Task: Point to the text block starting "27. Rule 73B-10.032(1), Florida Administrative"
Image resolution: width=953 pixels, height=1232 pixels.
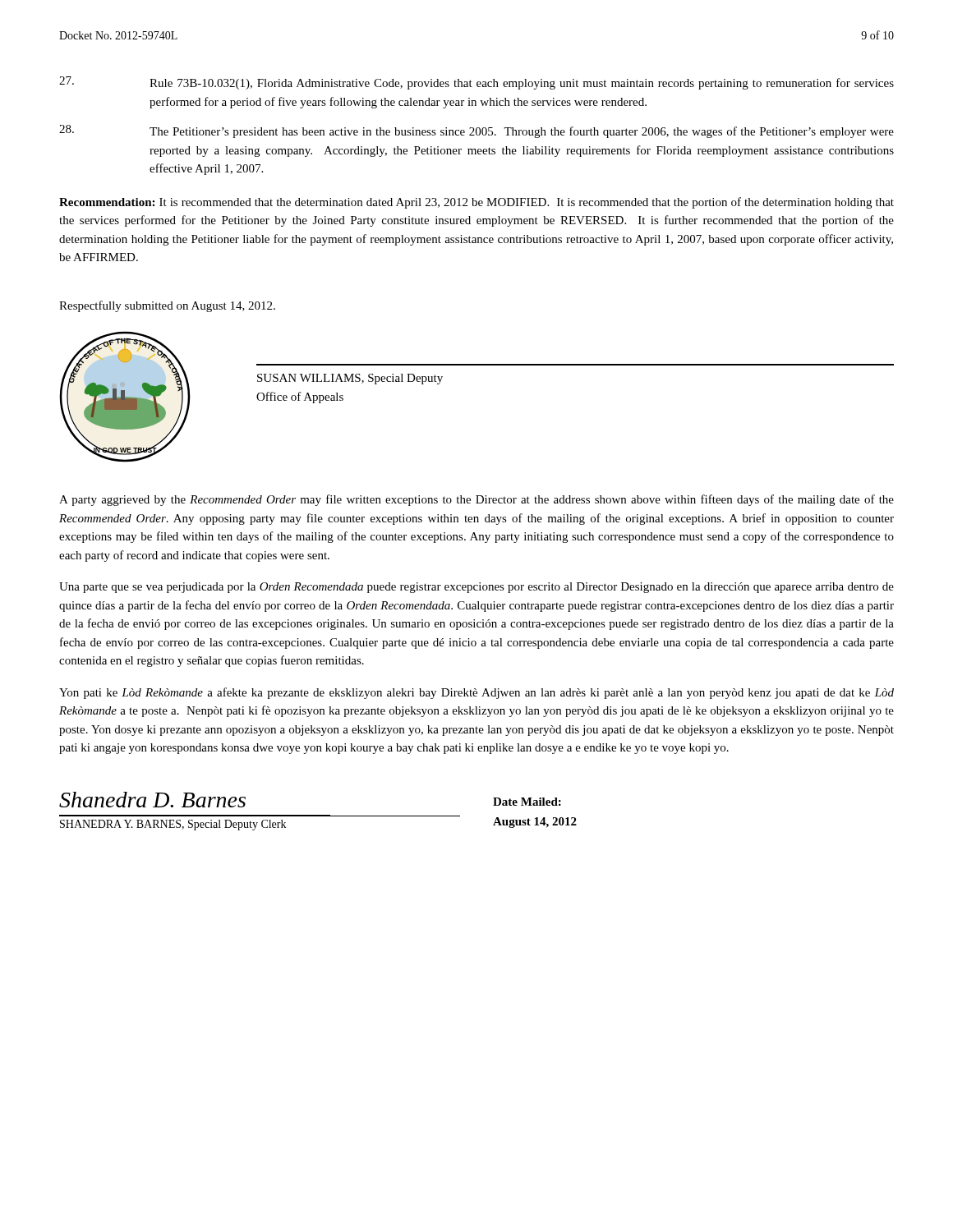Action: click(476, 92)
